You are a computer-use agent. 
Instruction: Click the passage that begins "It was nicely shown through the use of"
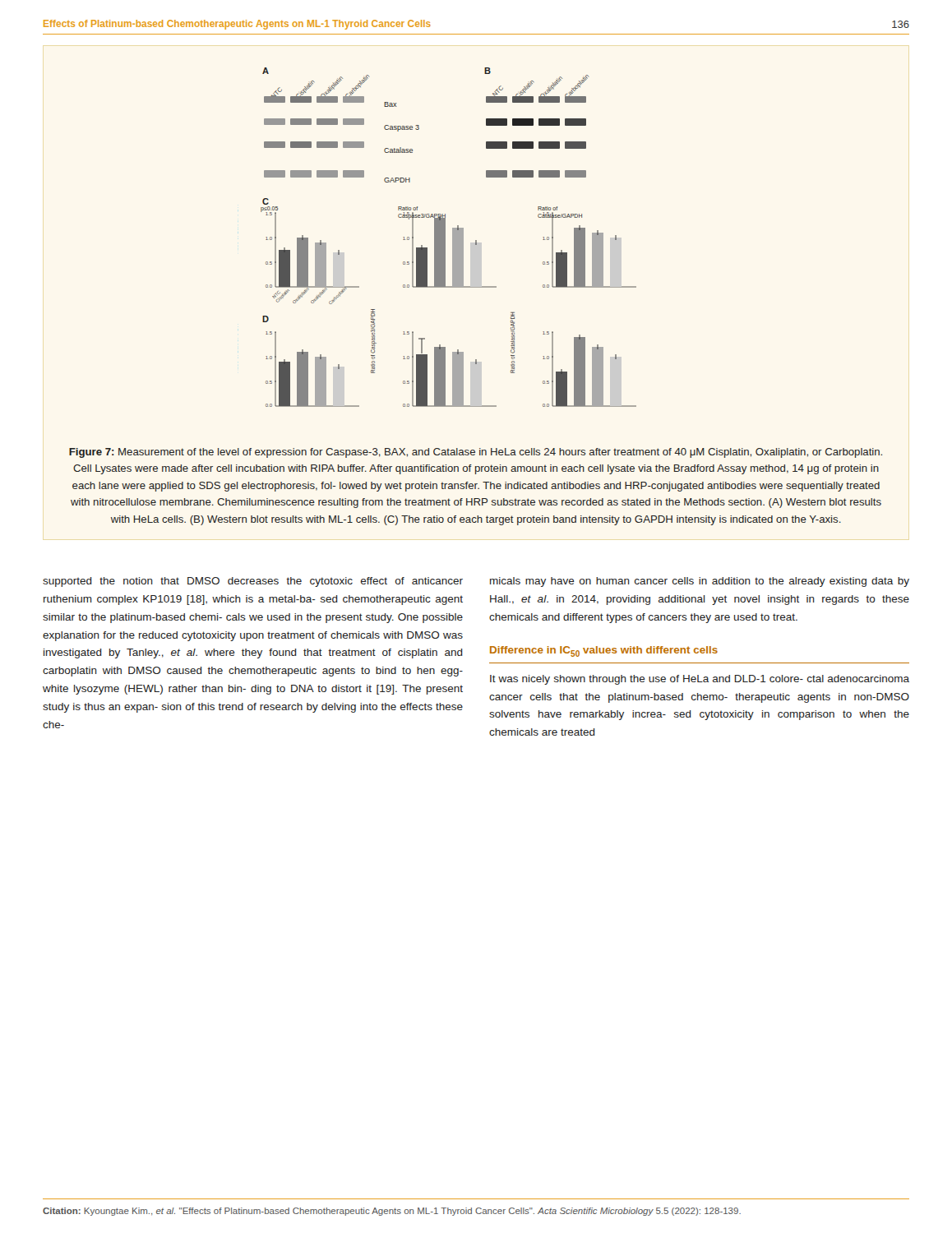[699, 705]
